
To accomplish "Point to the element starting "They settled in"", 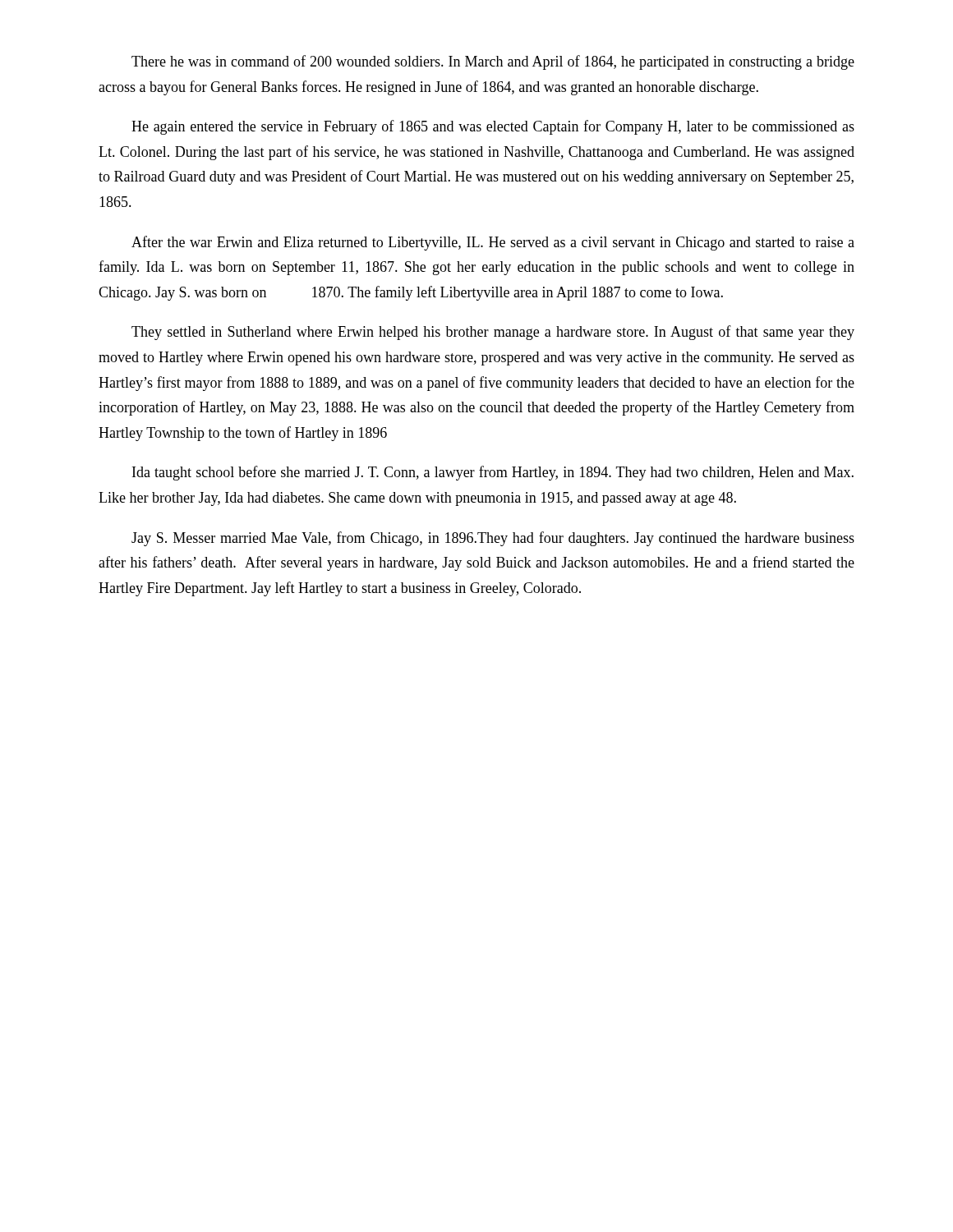I will [476, 382].
